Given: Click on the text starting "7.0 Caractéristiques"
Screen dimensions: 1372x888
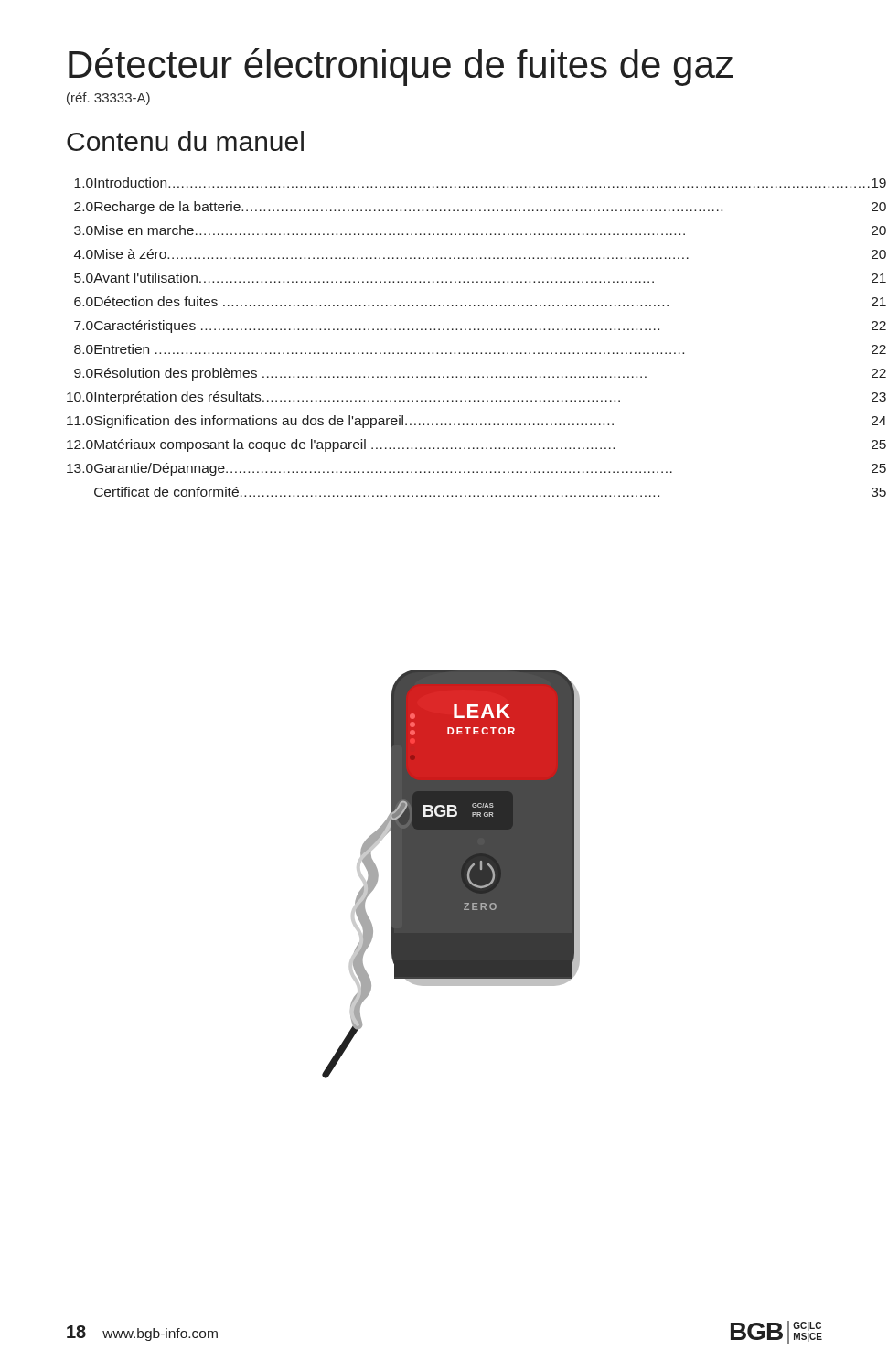Looking at the screenshot, I should [x=476, y=326].
